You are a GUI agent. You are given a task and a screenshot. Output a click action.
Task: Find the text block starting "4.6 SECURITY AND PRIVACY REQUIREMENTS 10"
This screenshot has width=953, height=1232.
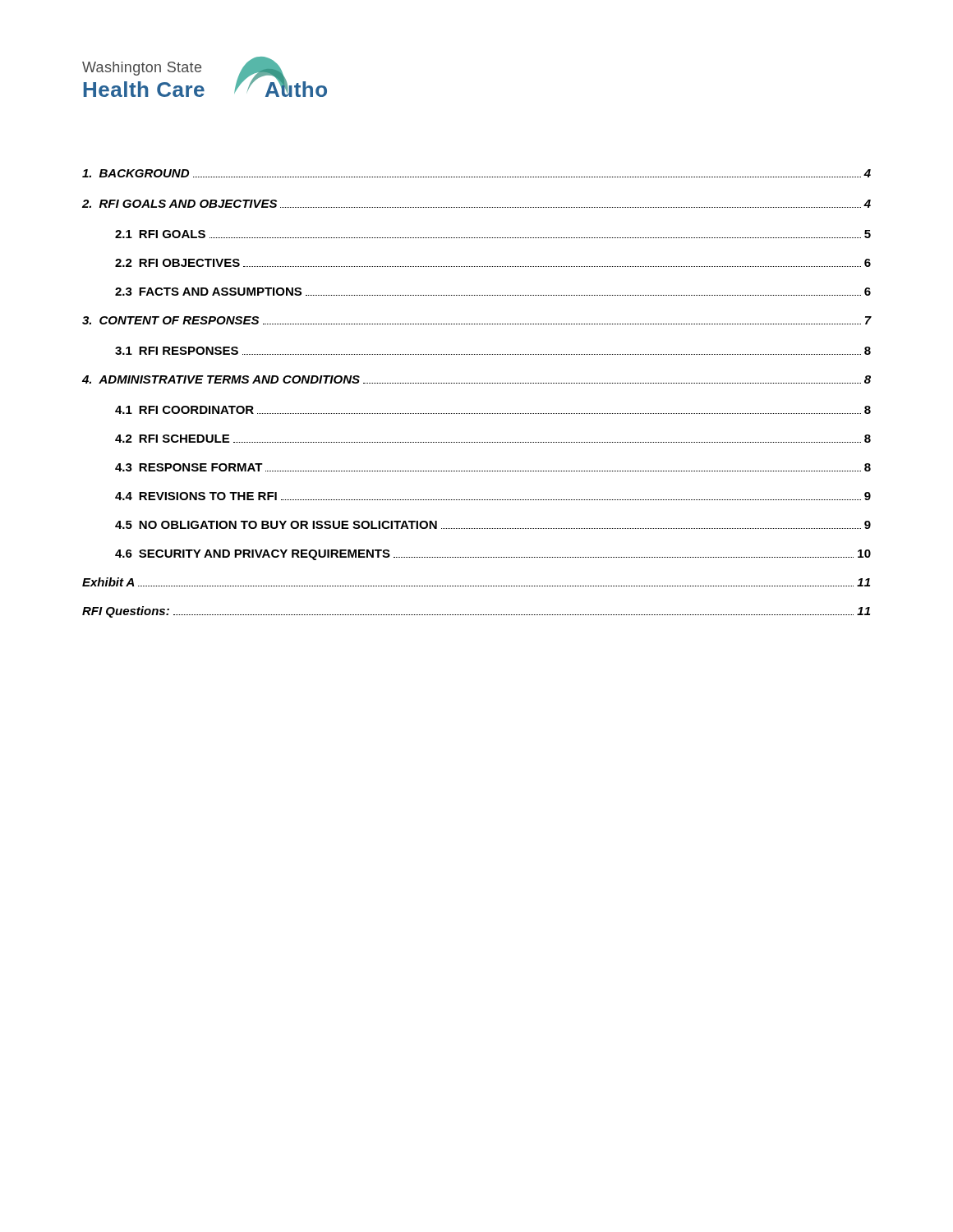click(493, 553)
